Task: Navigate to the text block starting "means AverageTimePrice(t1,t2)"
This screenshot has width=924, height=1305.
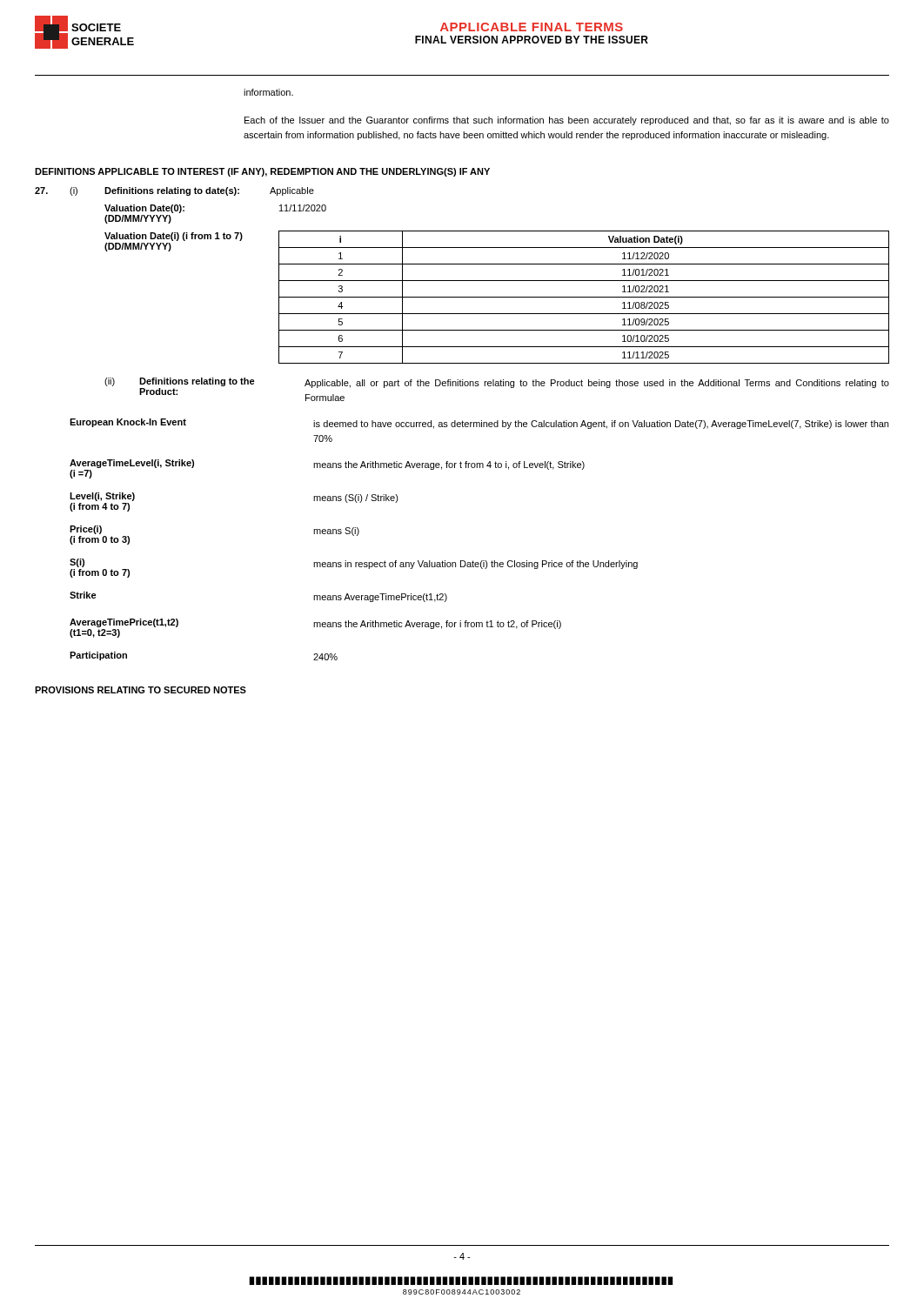Action: pos(380,597)
